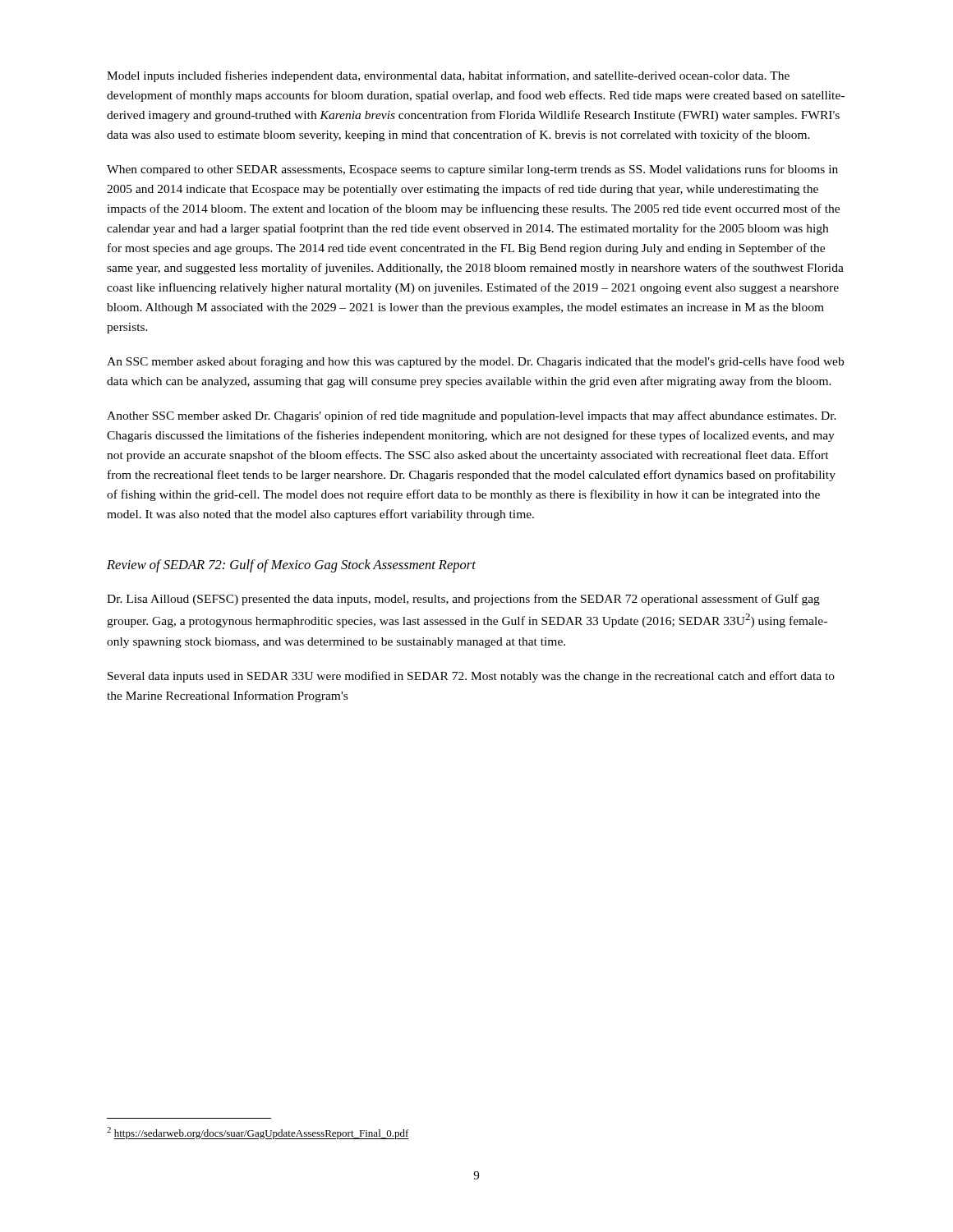Navigate to the passage starting "Dr. Lisa Ailloud"

pyautogui.click(x=467, y=620)
